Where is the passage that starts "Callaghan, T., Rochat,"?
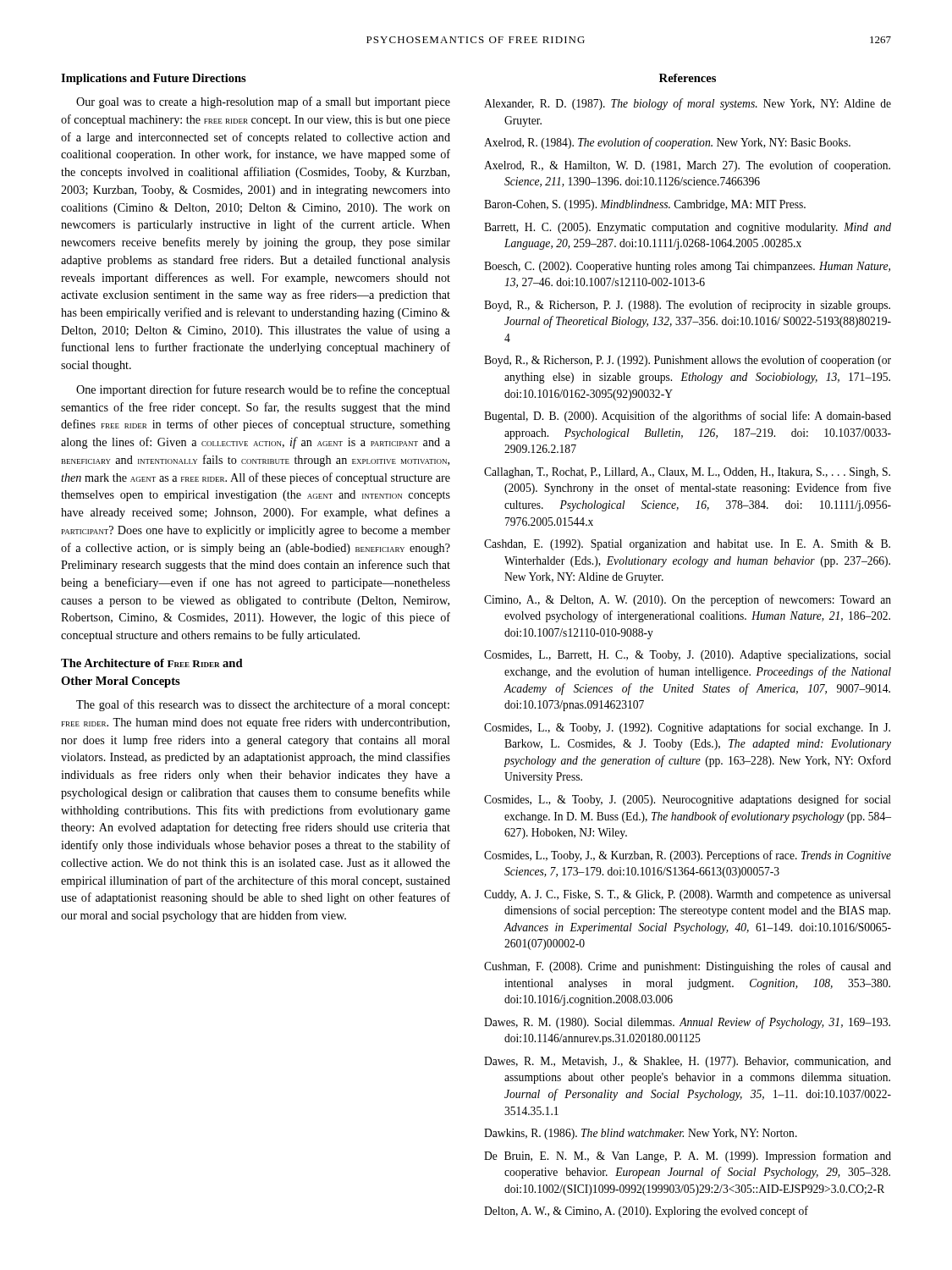 [x=688, y=497]
